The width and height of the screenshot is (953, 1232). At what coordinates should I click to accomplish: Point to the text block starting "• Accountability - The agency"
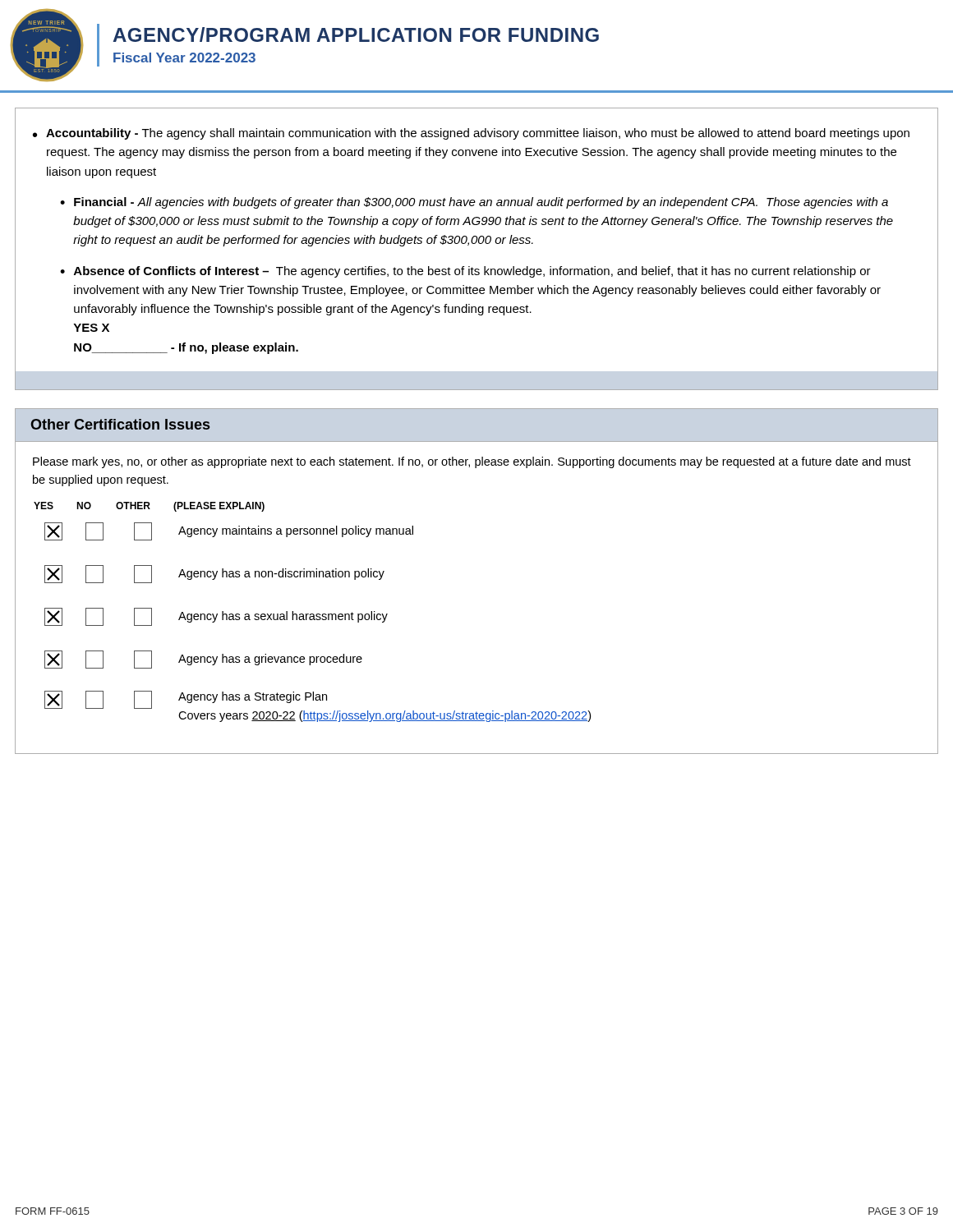475,152
